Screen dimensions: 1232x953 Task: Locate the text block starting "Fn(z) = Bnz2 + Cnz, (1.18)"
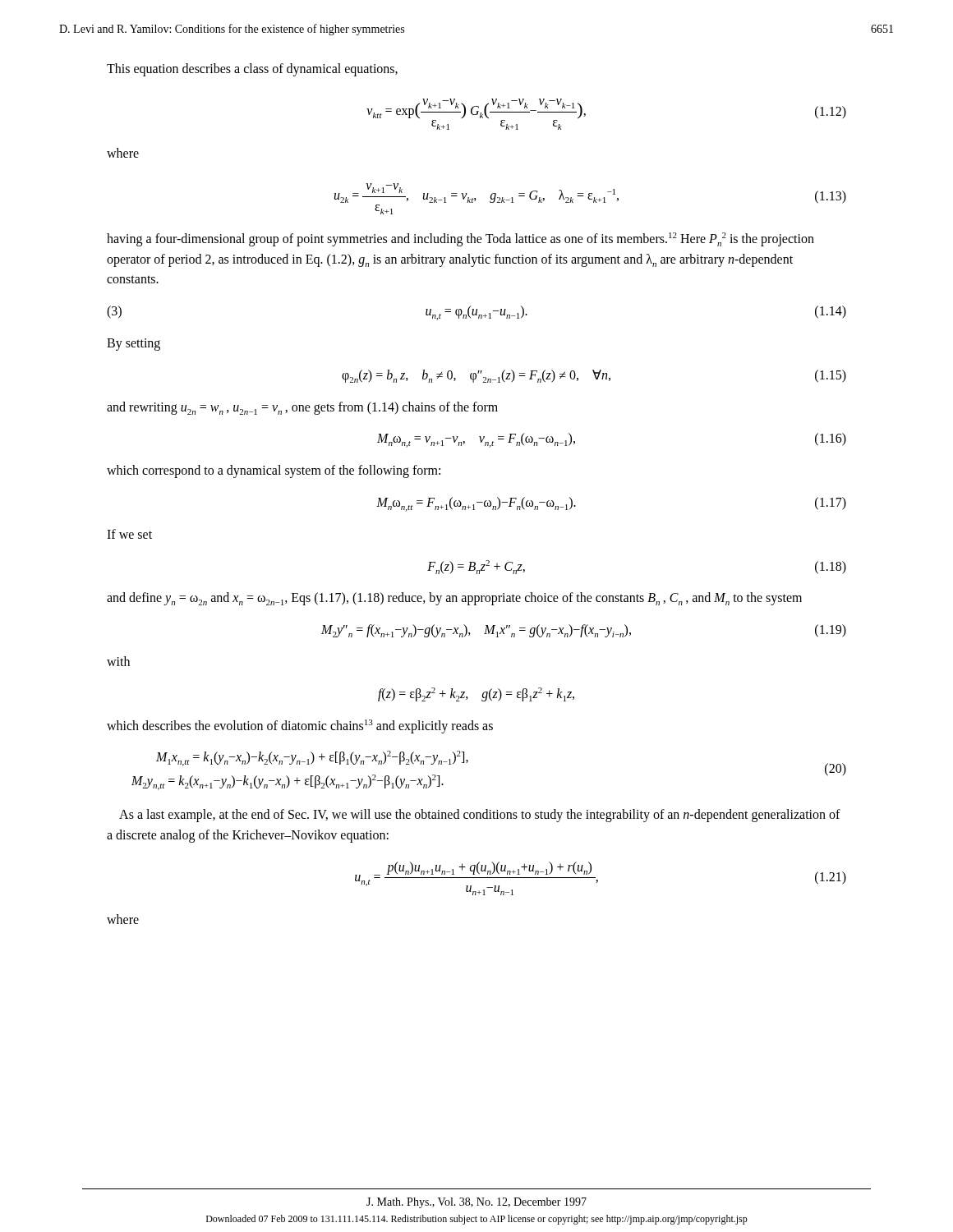click(x=476, y=567)
